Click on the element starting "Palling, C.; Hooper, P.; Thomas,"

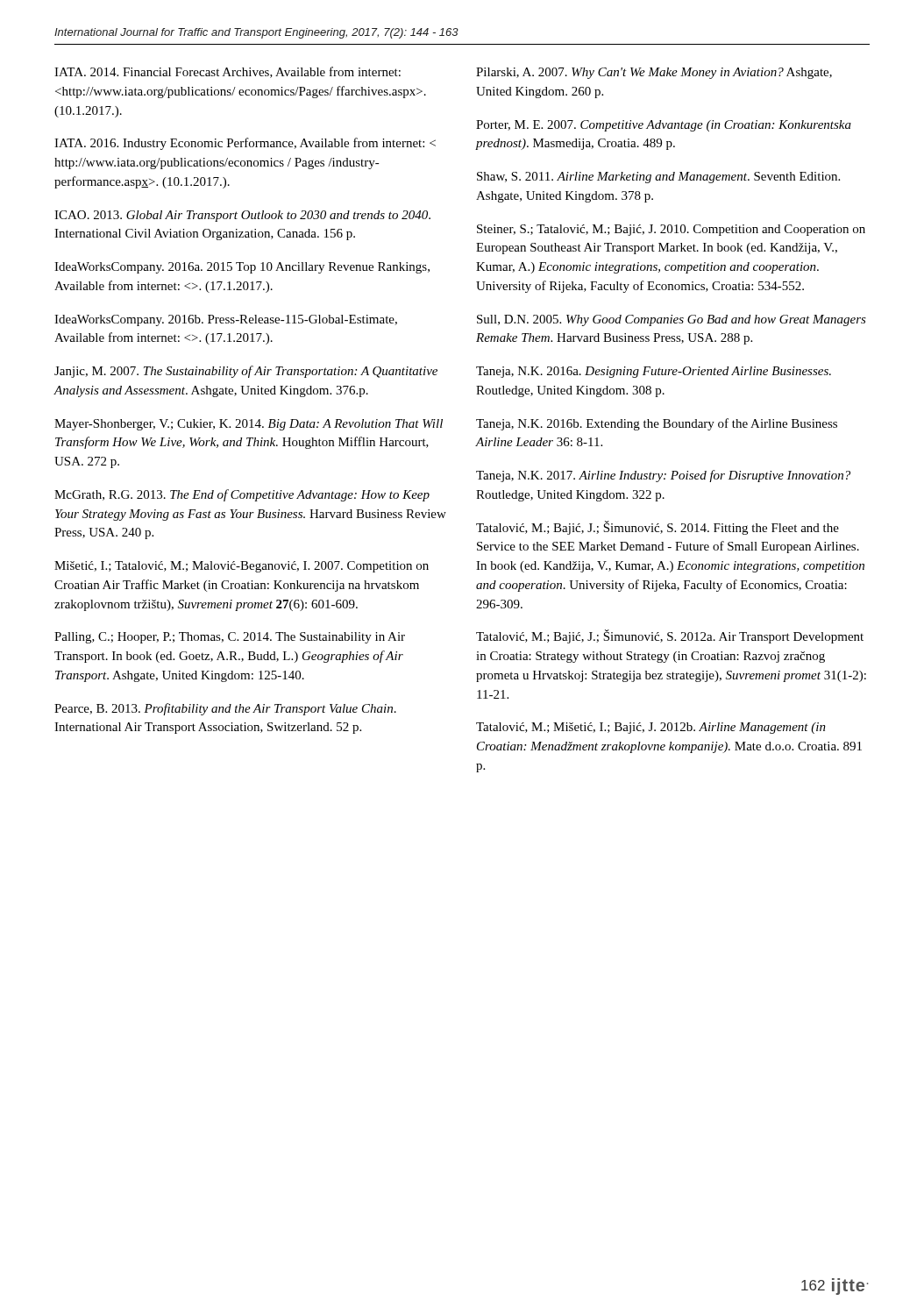coord(230,656)
